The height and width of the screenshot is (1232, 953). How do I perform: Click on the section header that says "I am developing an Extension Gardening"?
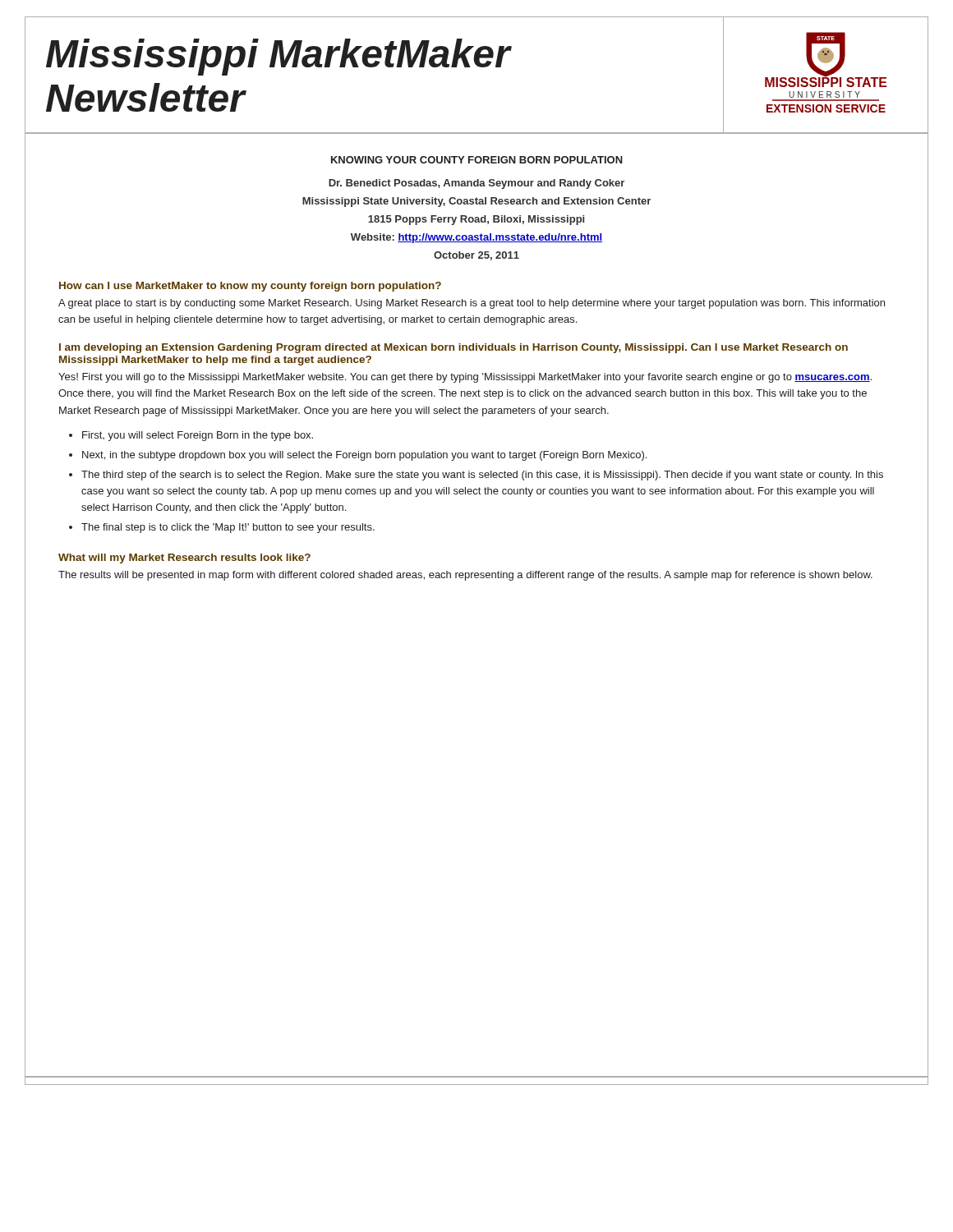click(453, 353)
